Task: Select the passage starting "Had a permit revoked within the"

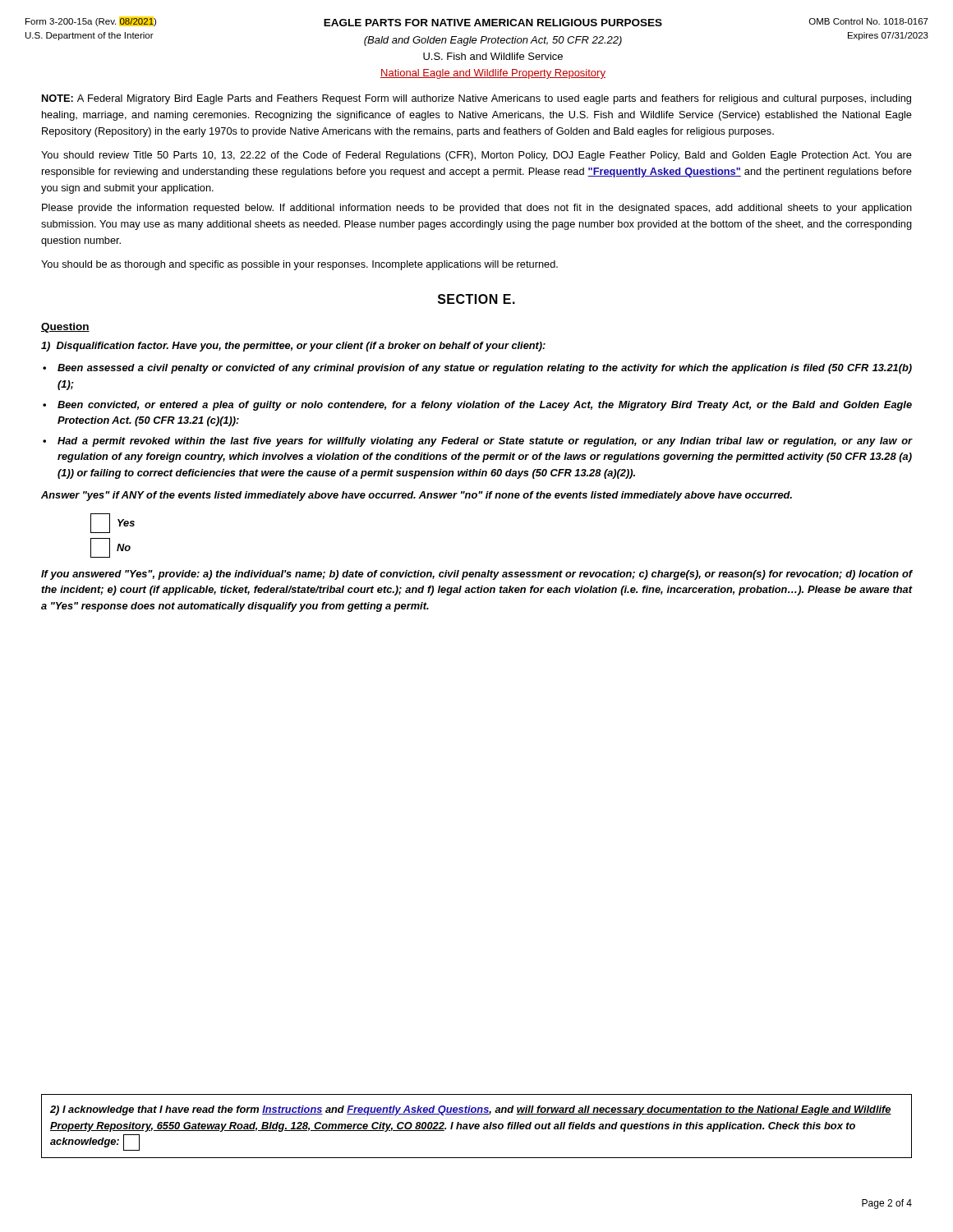Action: tap(485, 457)
